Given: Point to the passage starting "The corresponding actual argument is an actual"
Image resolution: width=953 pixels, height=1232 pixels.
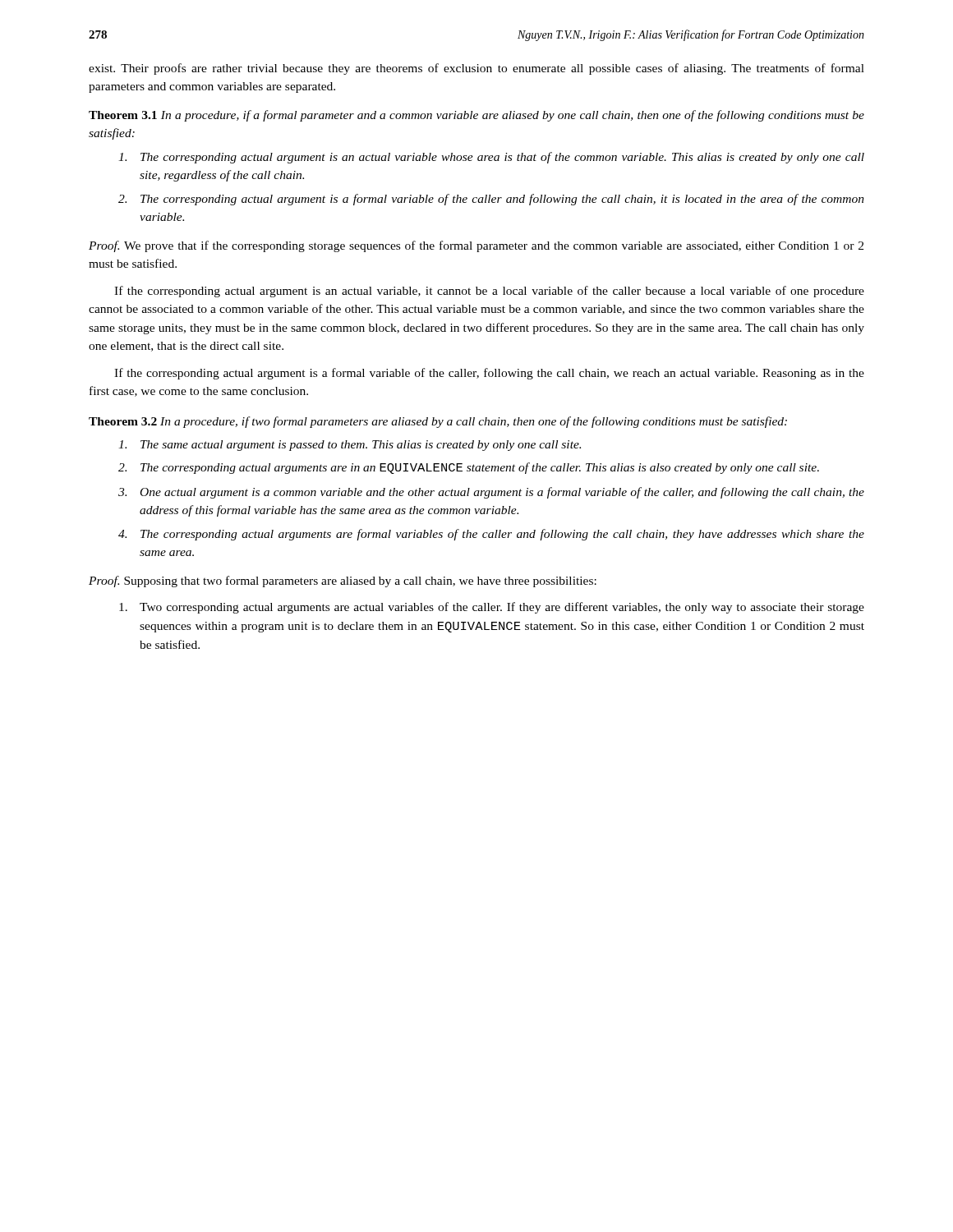Looking at the screenshot, I should [491, 166].
